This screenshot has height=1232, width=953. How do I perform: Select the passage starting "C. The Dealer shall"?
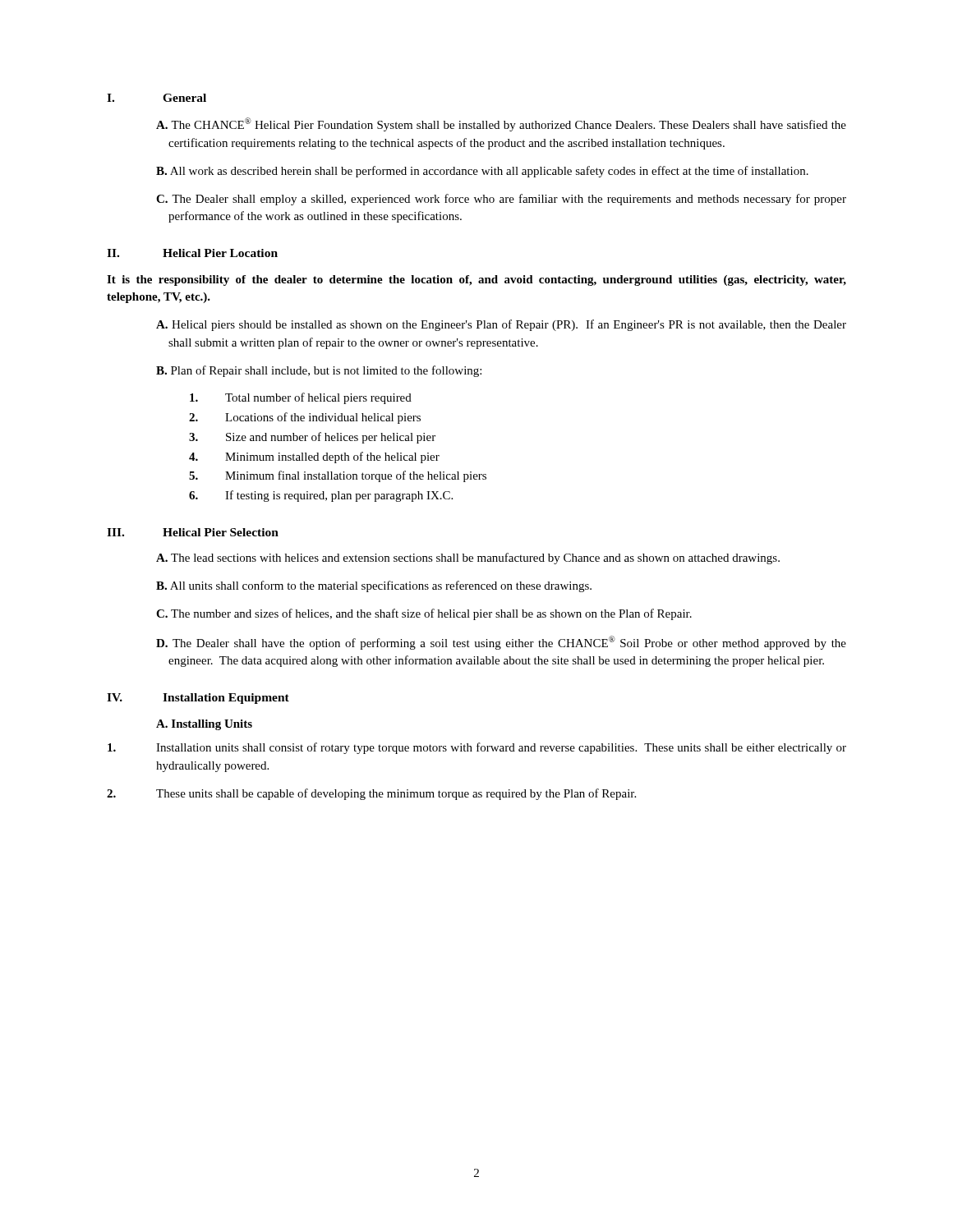(501, 207)
